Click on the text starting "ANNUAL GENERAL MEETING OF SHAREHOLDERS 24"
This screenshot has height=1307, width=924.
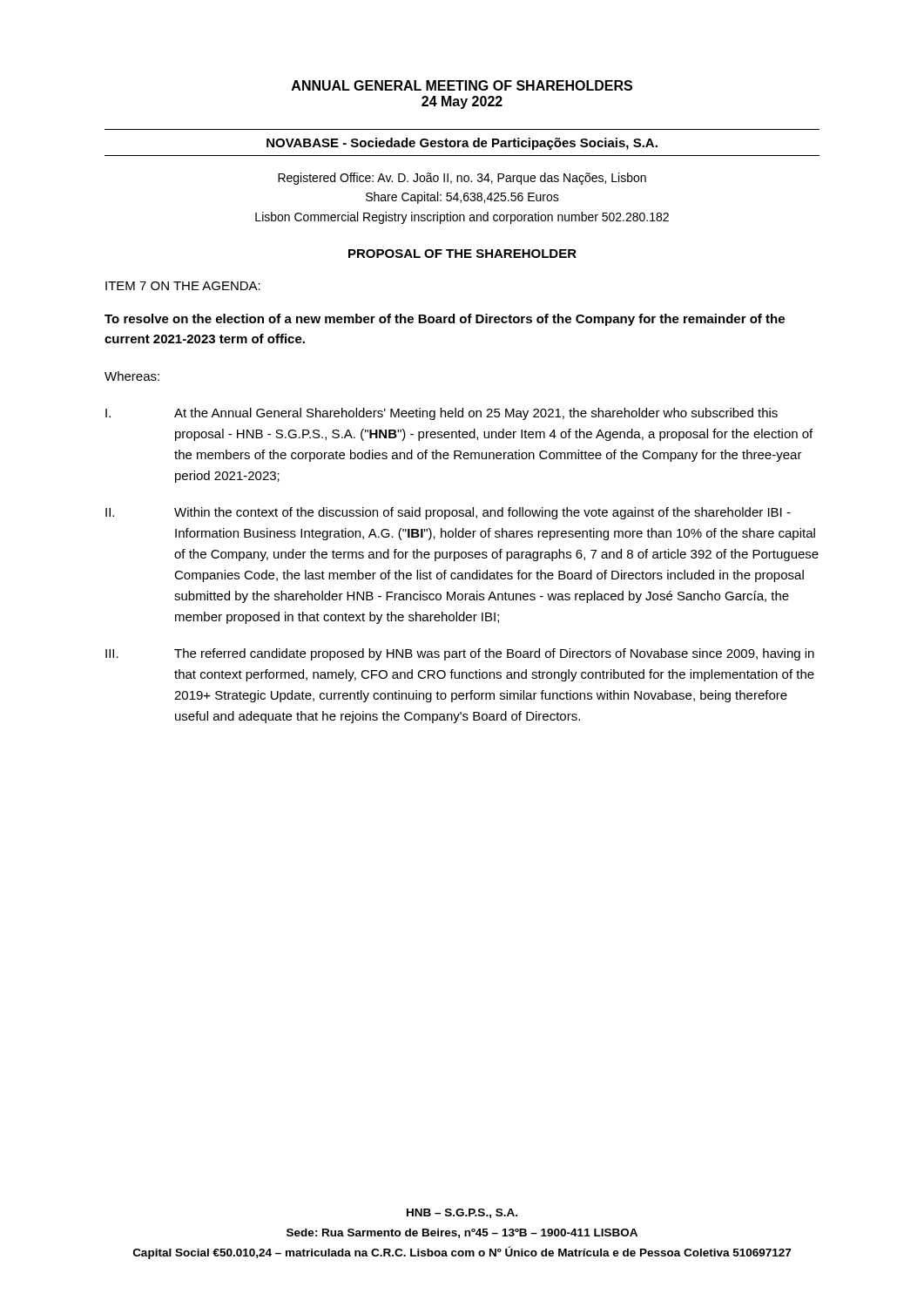click(462, 94)
